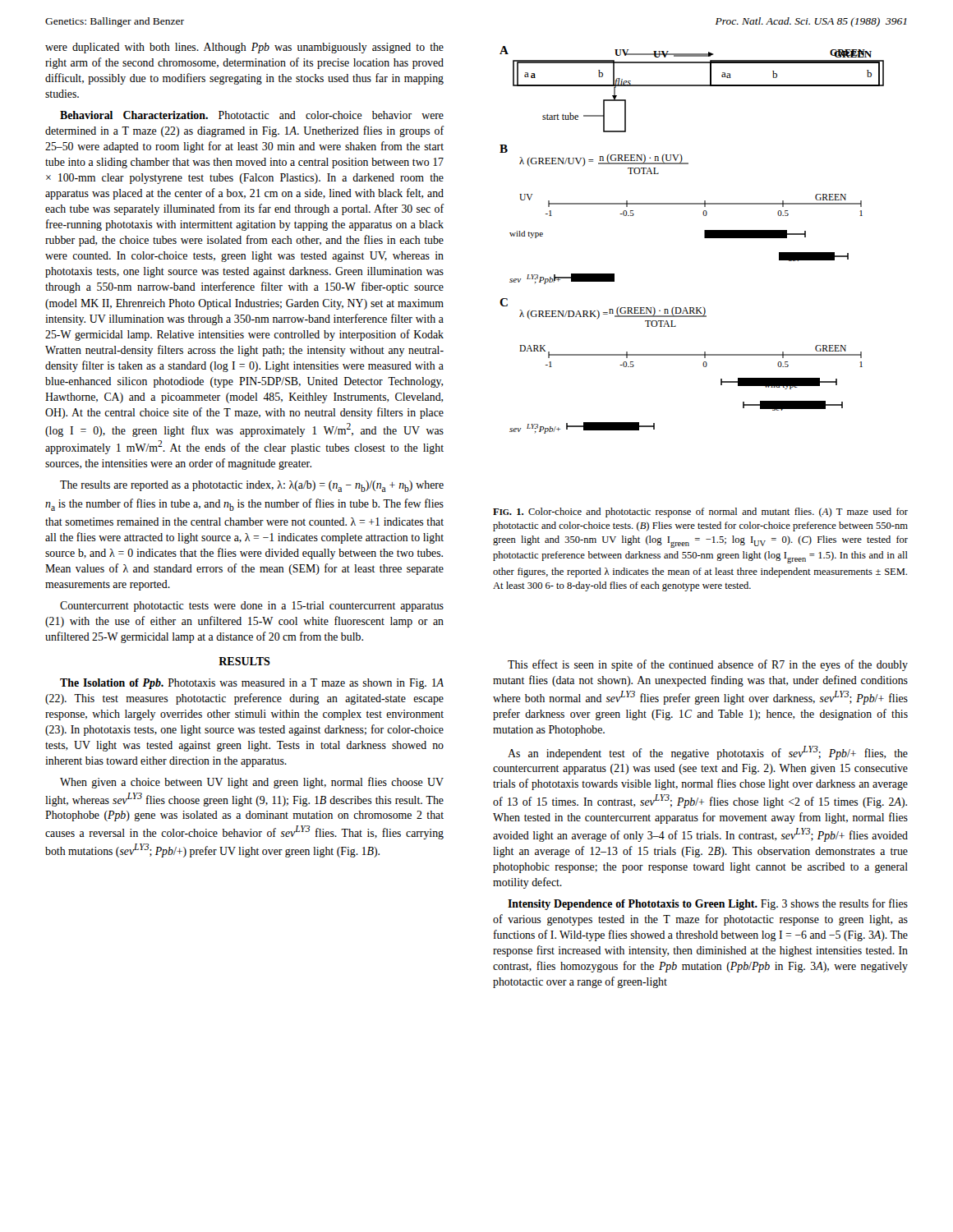Click a section header
This screenshot has height=1232, width=953.
[x=244, y=661]
